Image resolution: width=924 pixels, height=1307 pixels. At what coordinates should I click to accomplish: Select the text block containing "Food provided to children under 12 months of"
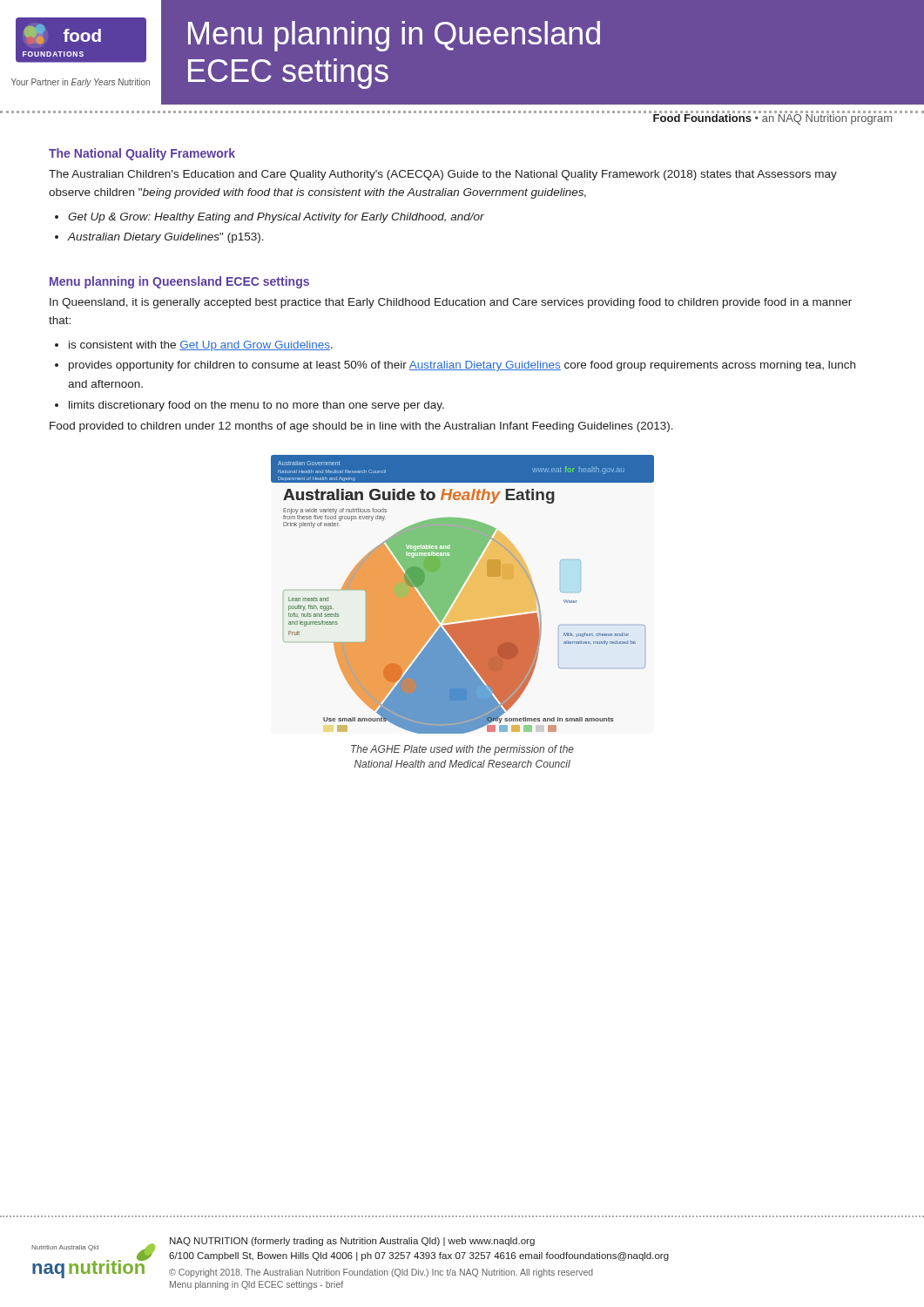click(x=361, y=426)
